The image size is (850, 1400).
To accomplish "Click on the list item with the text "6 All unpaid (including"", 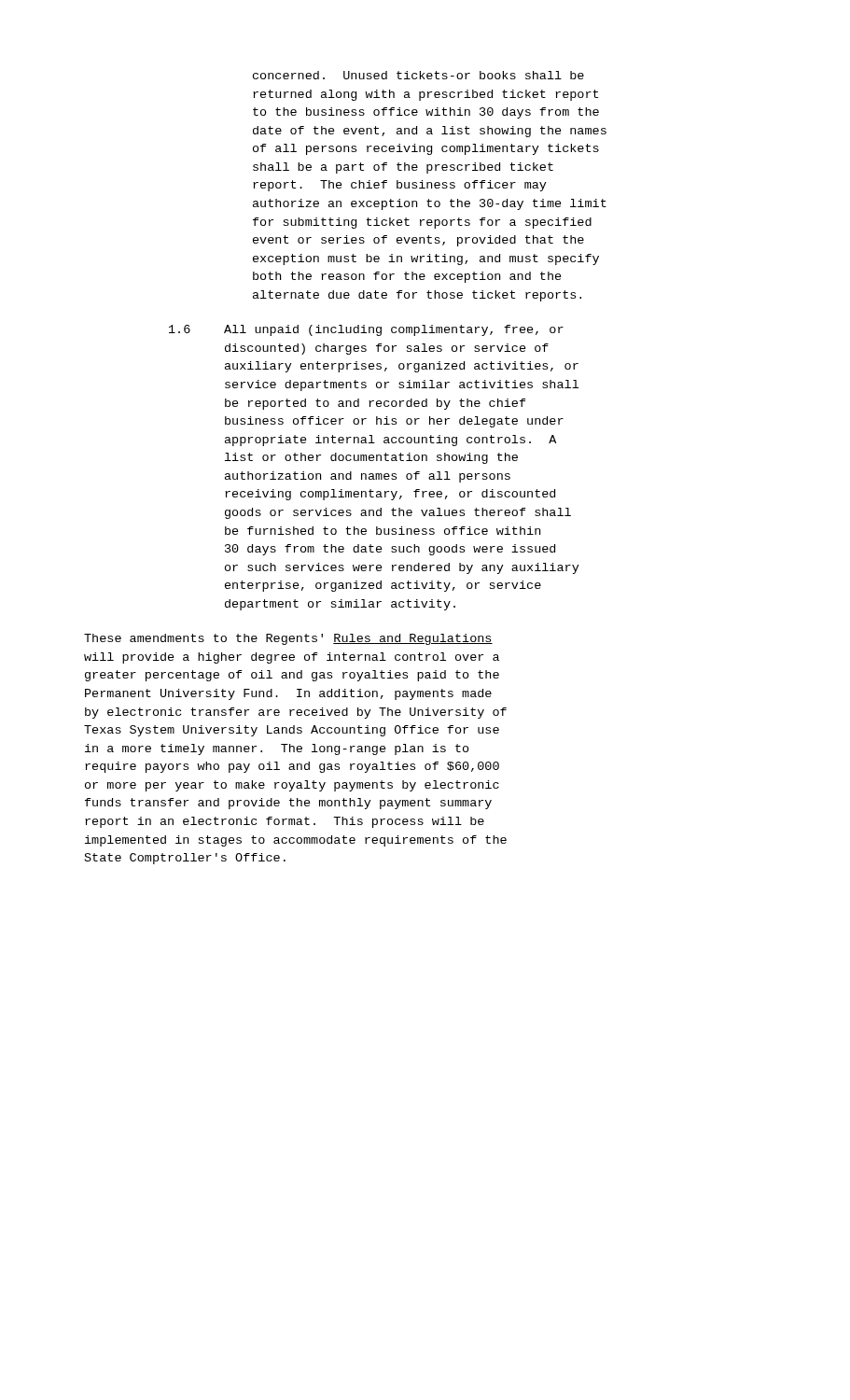I will 472,467.
